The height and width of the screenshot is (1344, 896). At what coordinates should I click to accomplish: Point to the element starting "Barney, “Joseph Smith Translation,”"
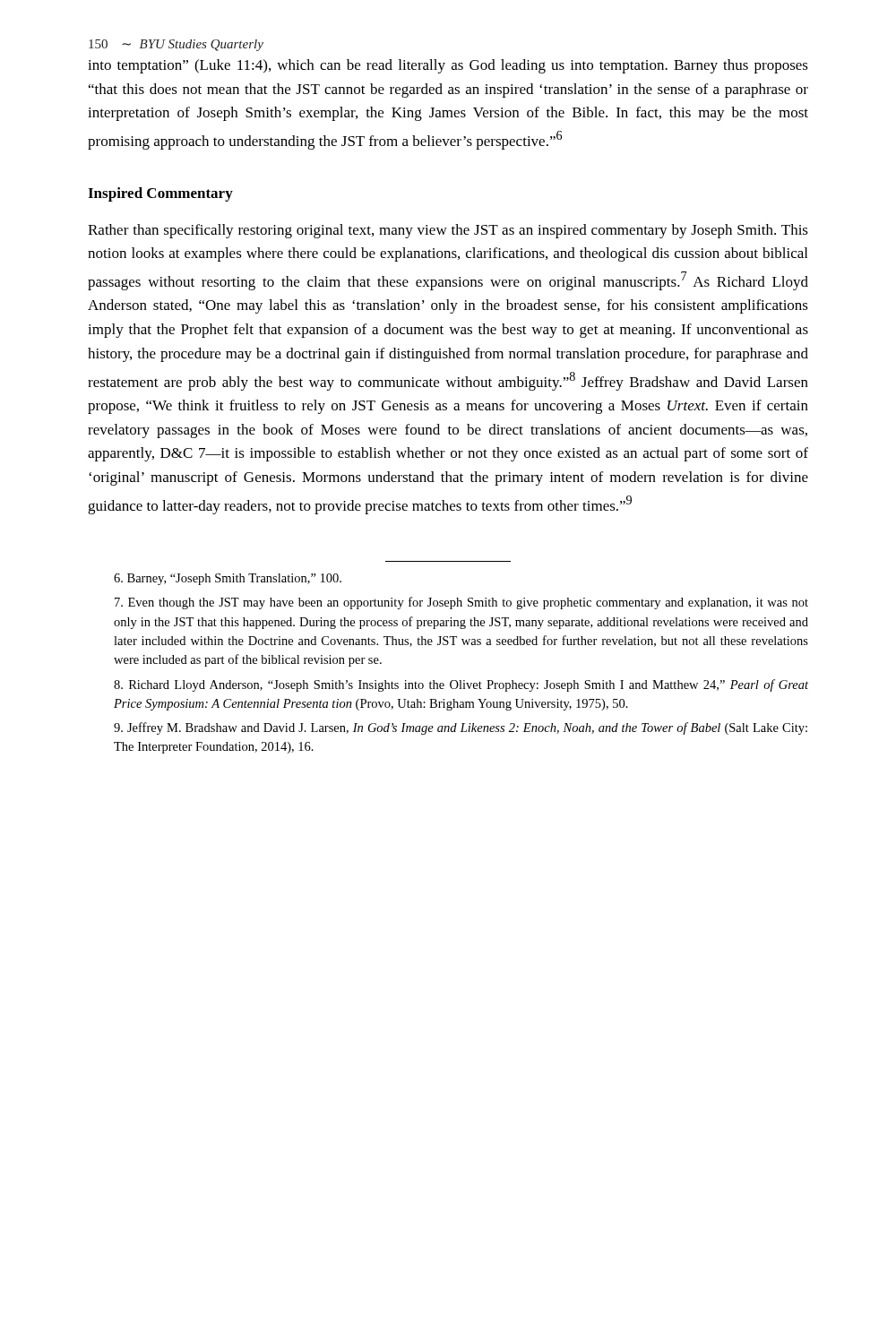coord(228,578)
